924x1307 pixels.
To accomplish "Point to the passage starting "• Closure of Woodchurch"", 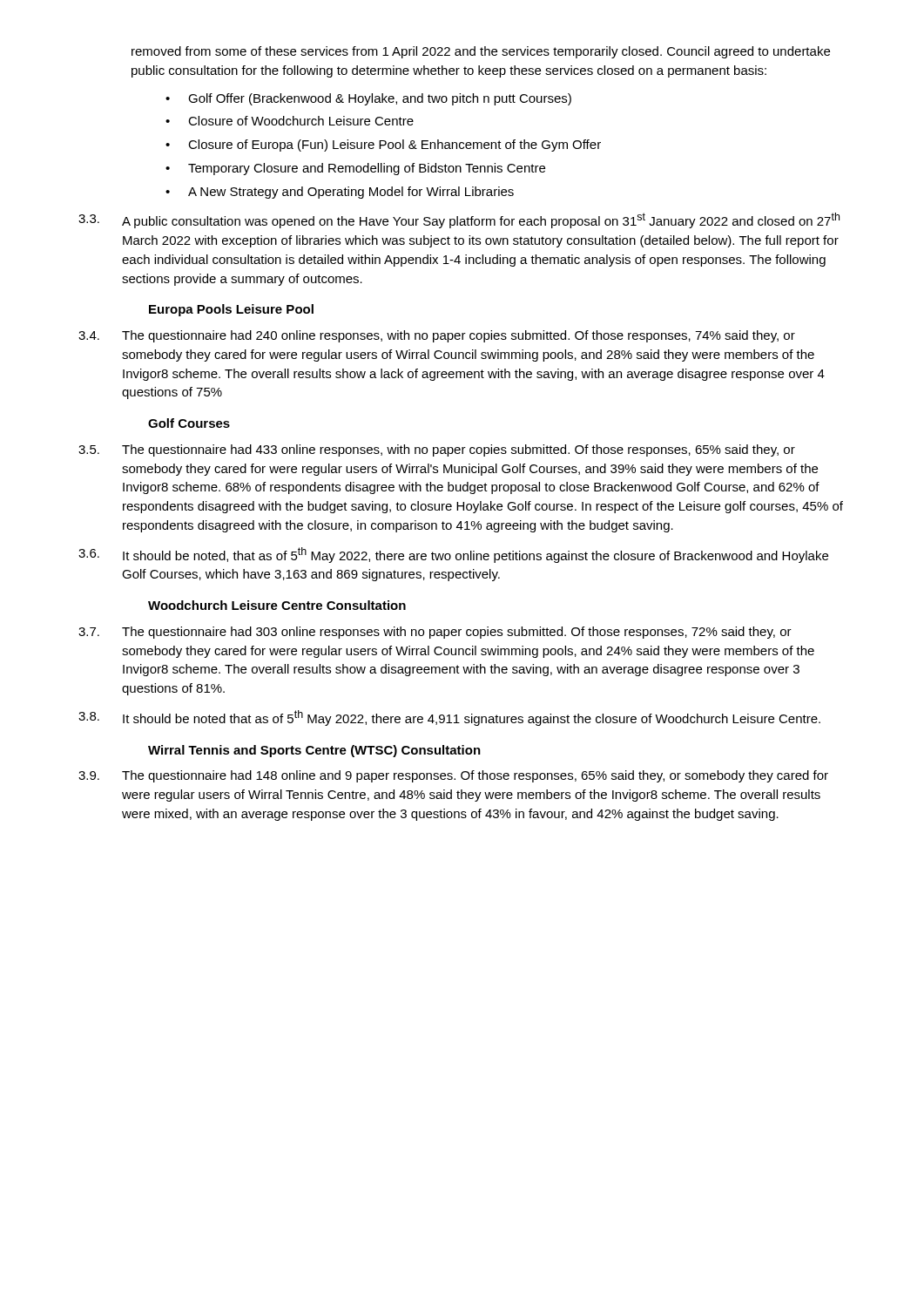I will tap(290, 121).
